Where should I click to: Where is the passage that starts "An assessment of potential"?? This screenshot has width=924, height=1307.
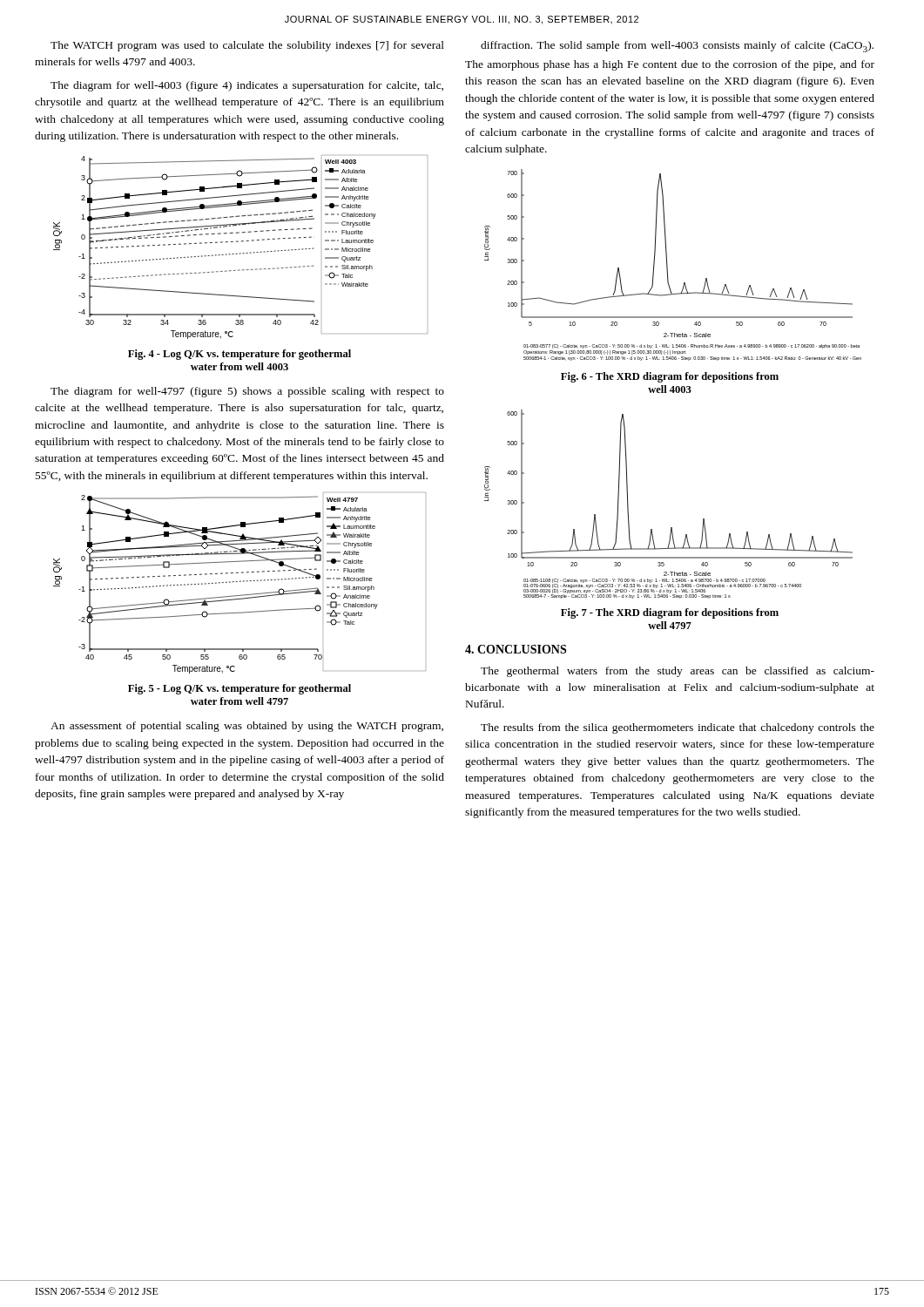click(x=240, y=759)
